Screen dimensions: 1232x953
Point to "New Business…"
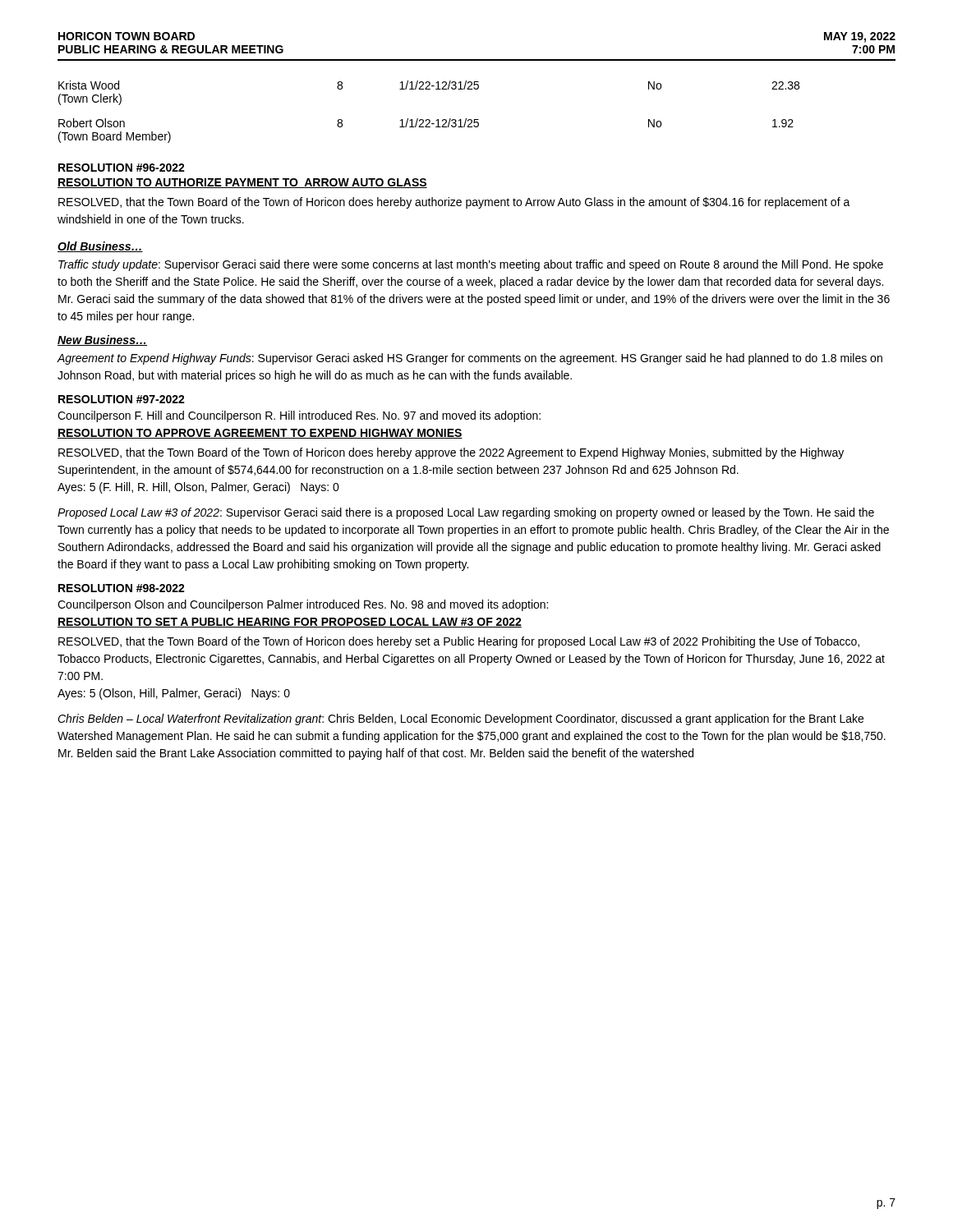coord(102,340)
